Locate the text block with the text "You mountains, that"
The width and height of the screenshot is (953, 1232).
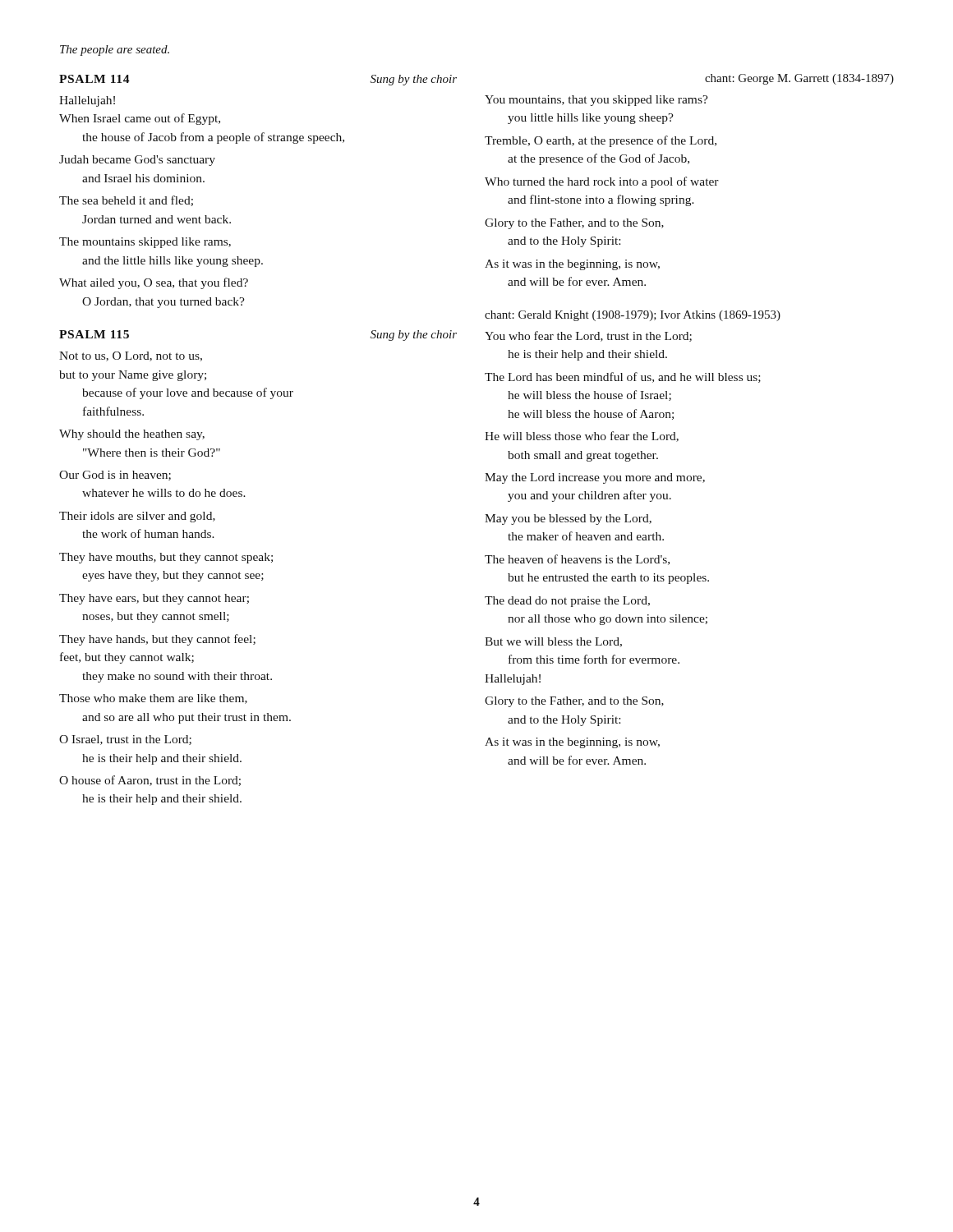(x=689, y=191)
